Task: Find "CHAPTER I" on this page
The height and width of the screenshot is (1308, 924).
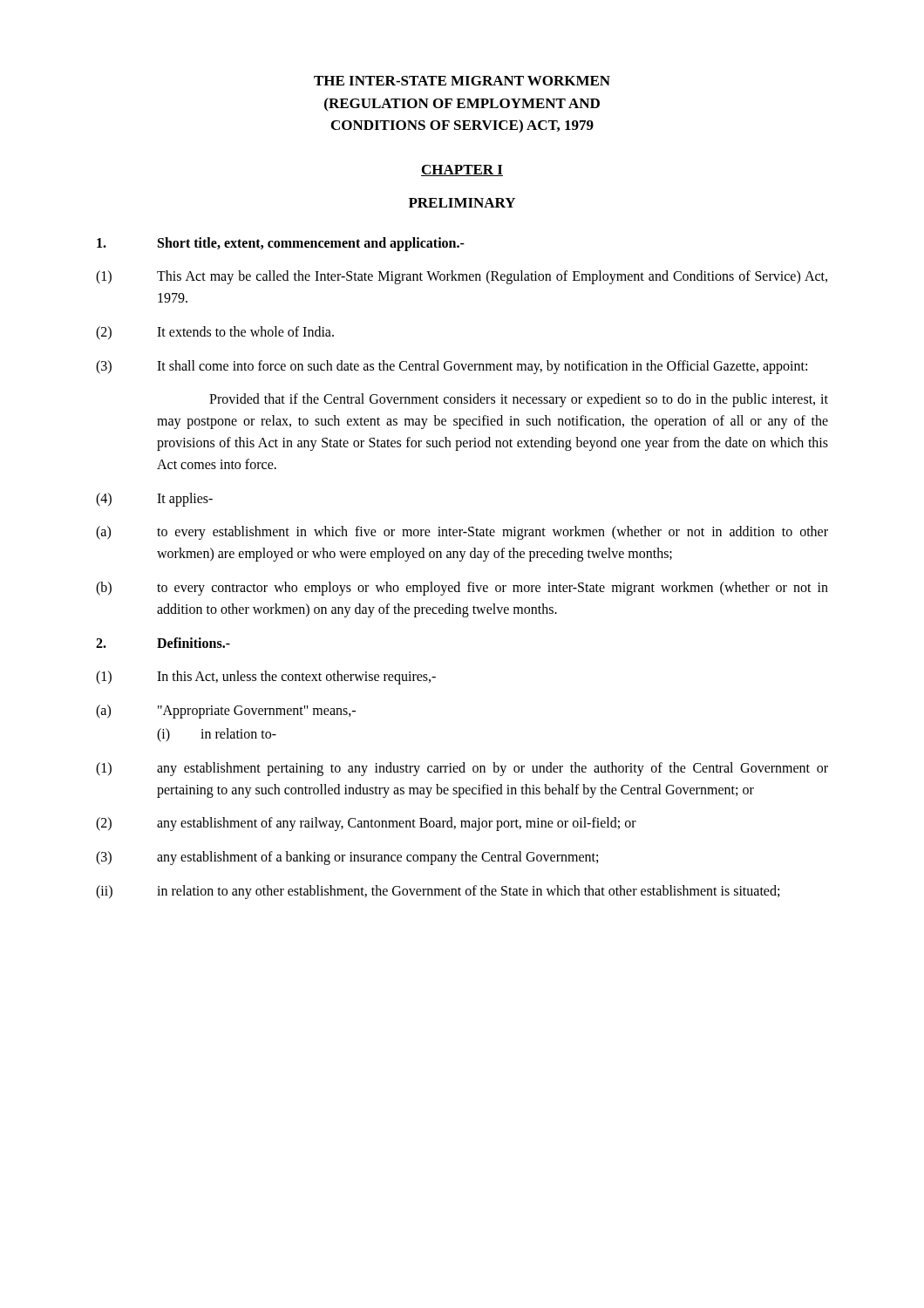Action: point(462,169)
